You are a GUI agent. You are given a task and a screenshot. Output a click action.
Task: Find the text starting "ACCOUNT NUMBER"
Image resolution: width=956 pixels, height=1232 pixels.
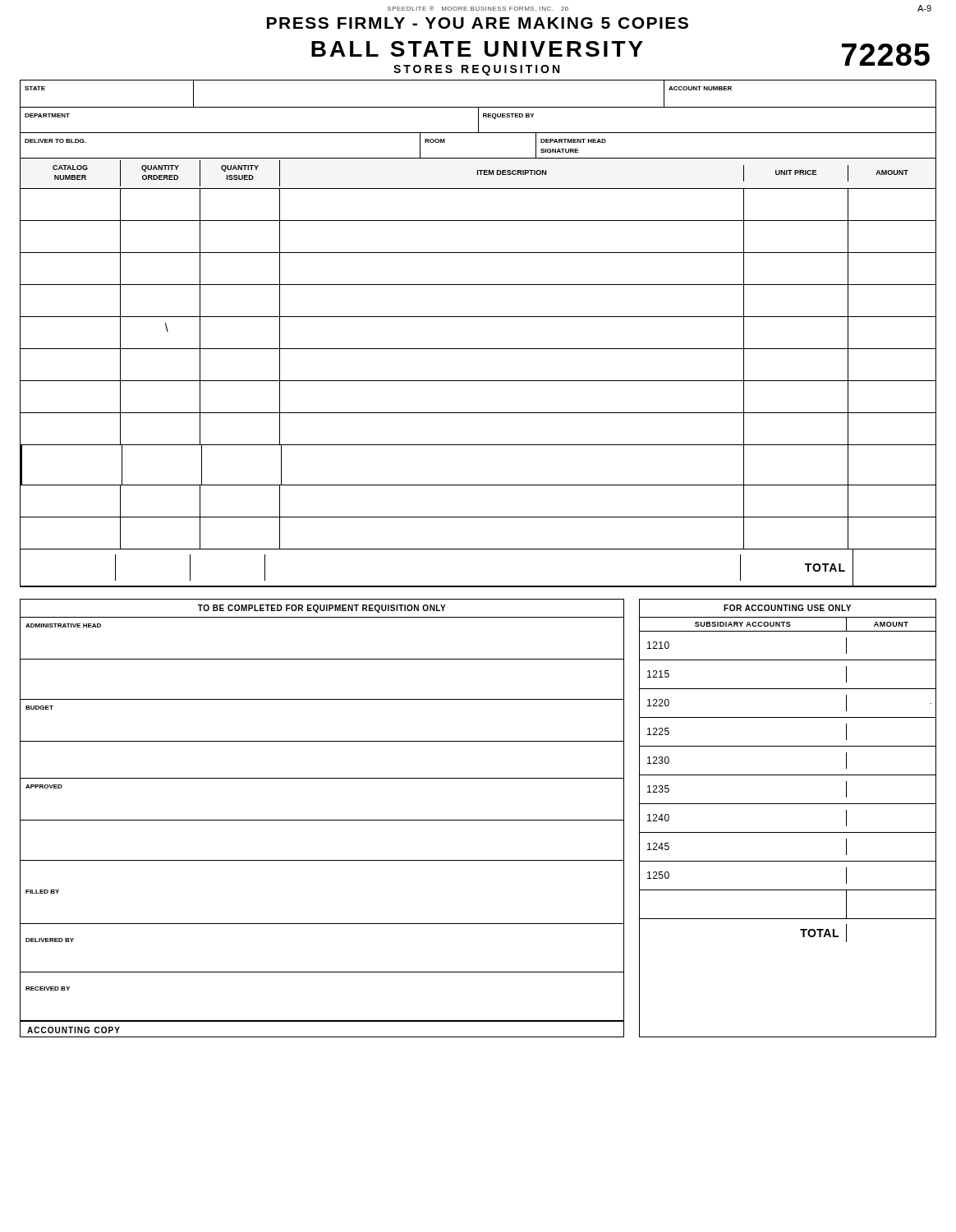coord(700,88)
